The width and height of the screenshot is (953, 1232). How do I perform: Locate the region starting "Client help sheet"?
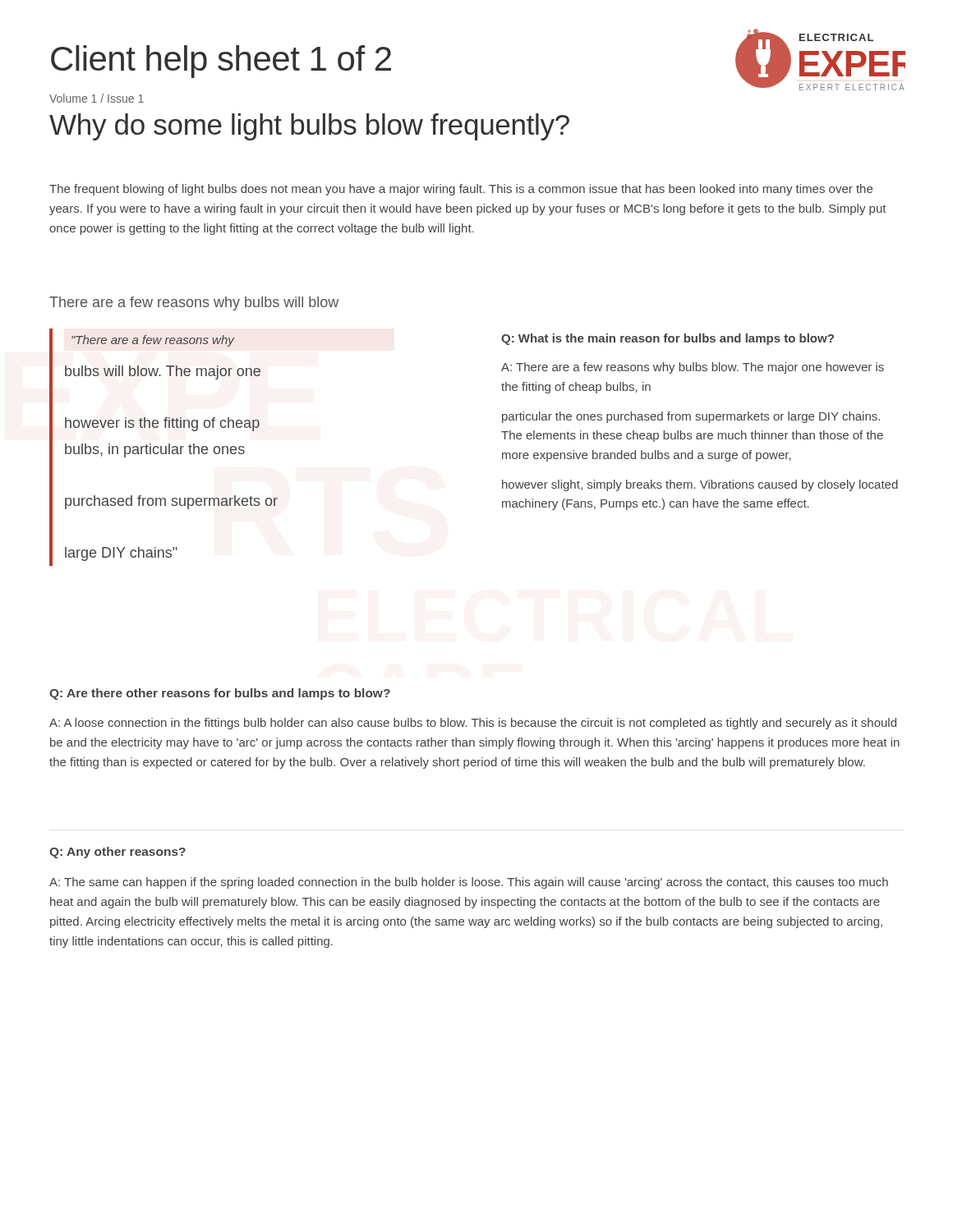(221, 59)
